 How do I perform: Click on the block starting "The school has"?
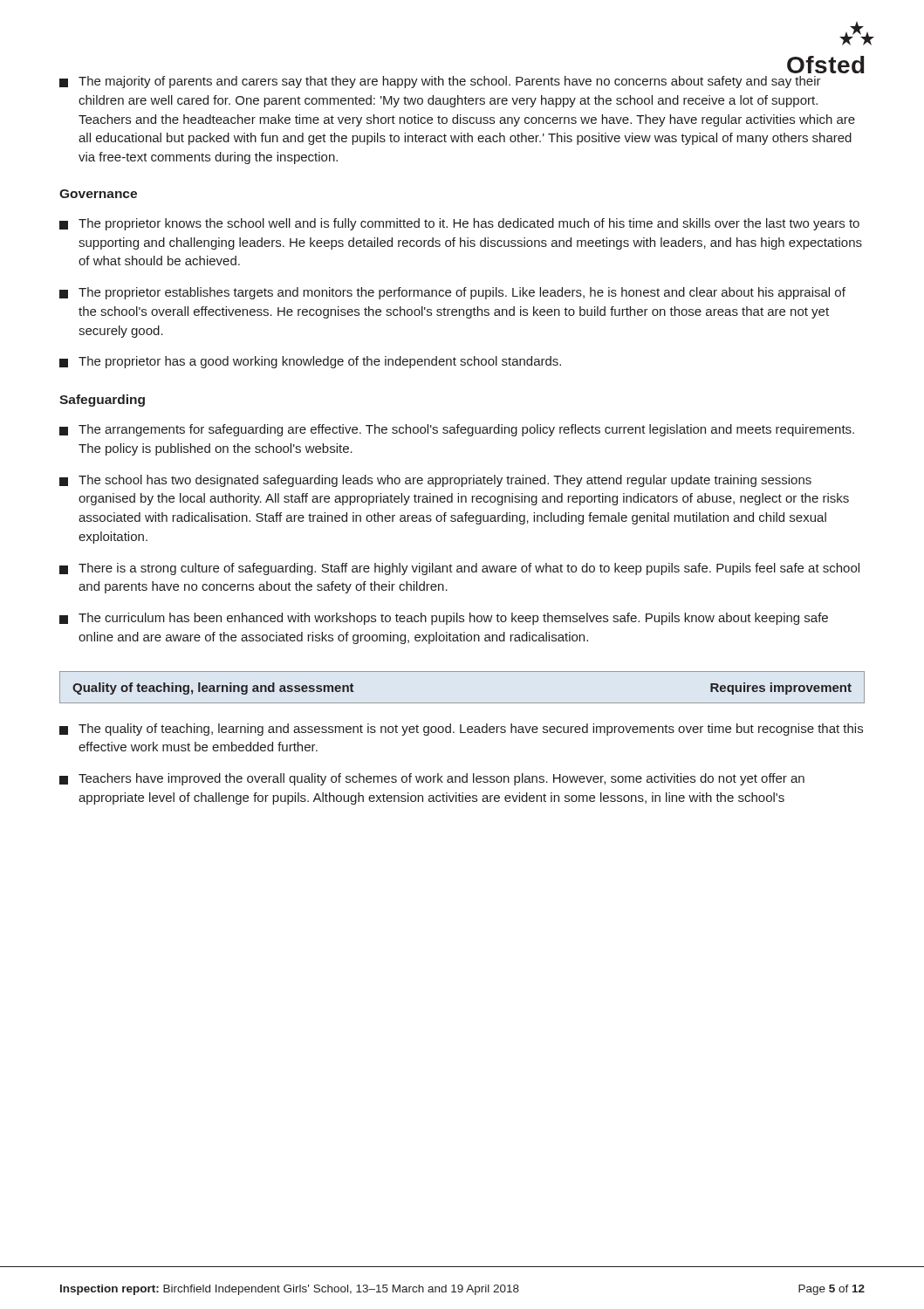[x=462, y=508]
